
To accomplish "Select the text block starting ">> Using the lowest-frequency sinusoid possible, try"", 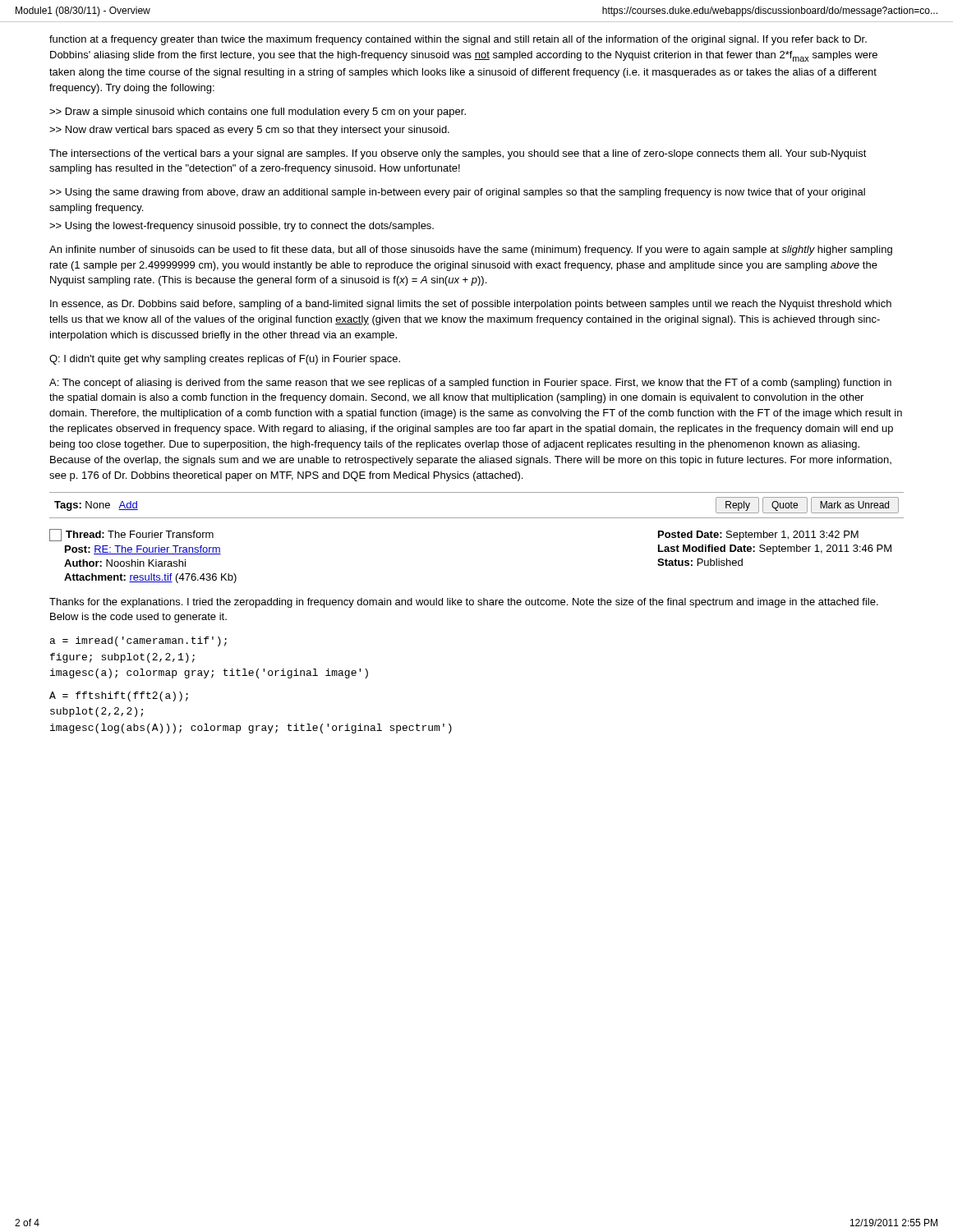I will 242,225.
